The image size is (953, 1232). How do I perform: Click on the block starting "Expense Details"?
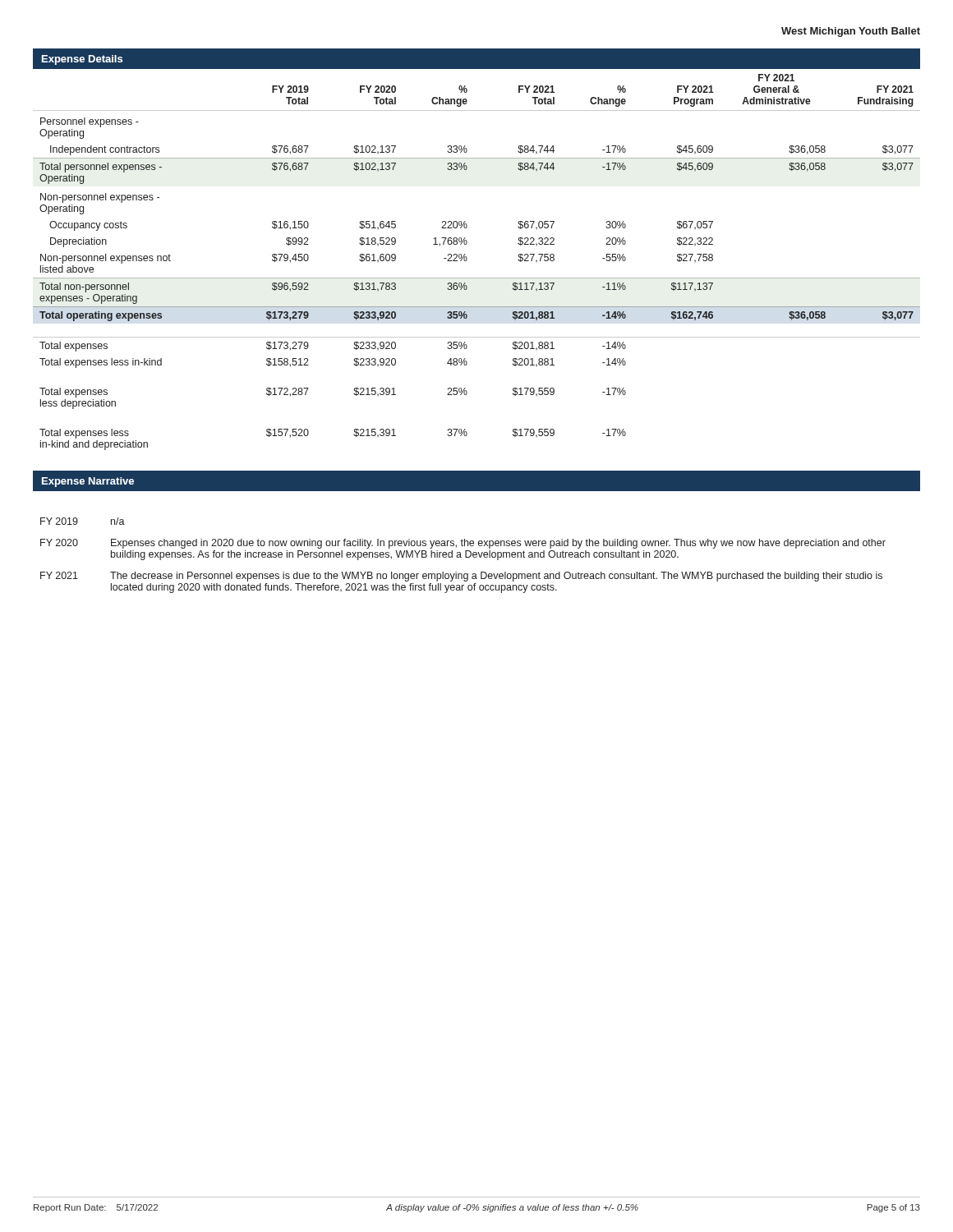tap(82, 59)
